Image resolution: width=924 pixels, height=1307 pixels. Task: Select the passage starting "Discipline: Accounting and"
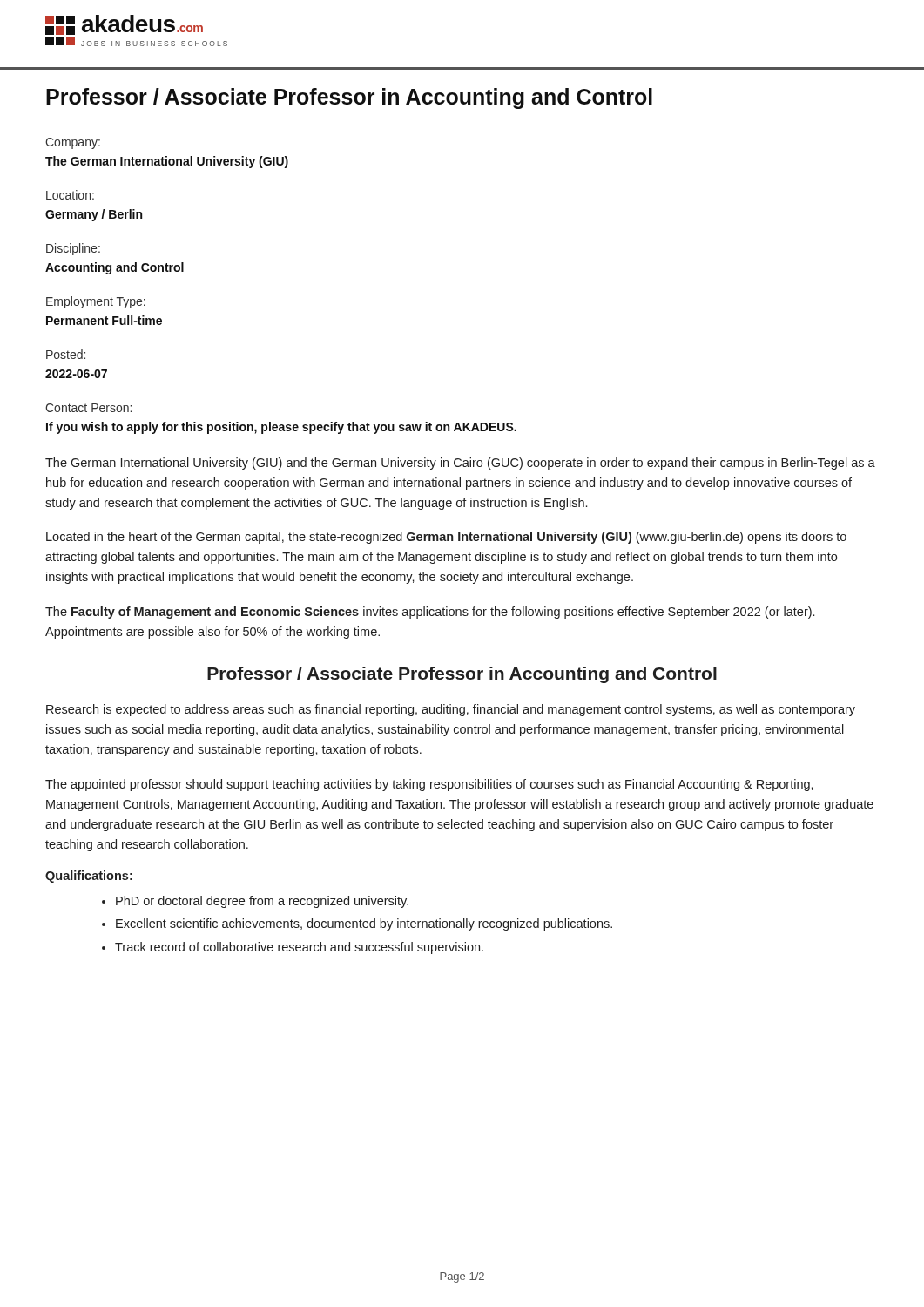click(x=115, y=258)
